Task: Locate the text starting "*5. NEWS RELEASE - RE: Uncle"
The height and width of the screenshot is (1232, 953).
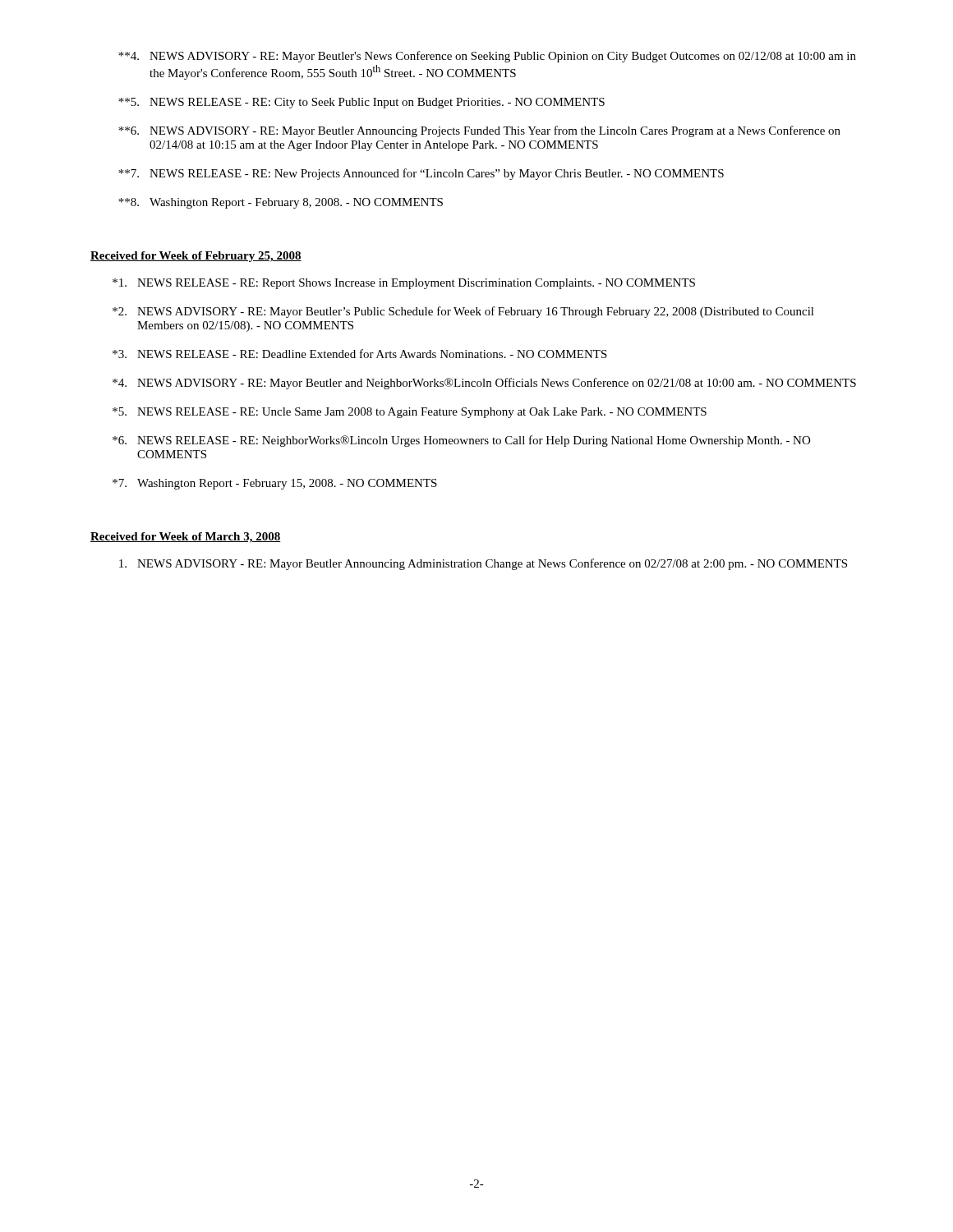Action: click(x=476, y=412)
